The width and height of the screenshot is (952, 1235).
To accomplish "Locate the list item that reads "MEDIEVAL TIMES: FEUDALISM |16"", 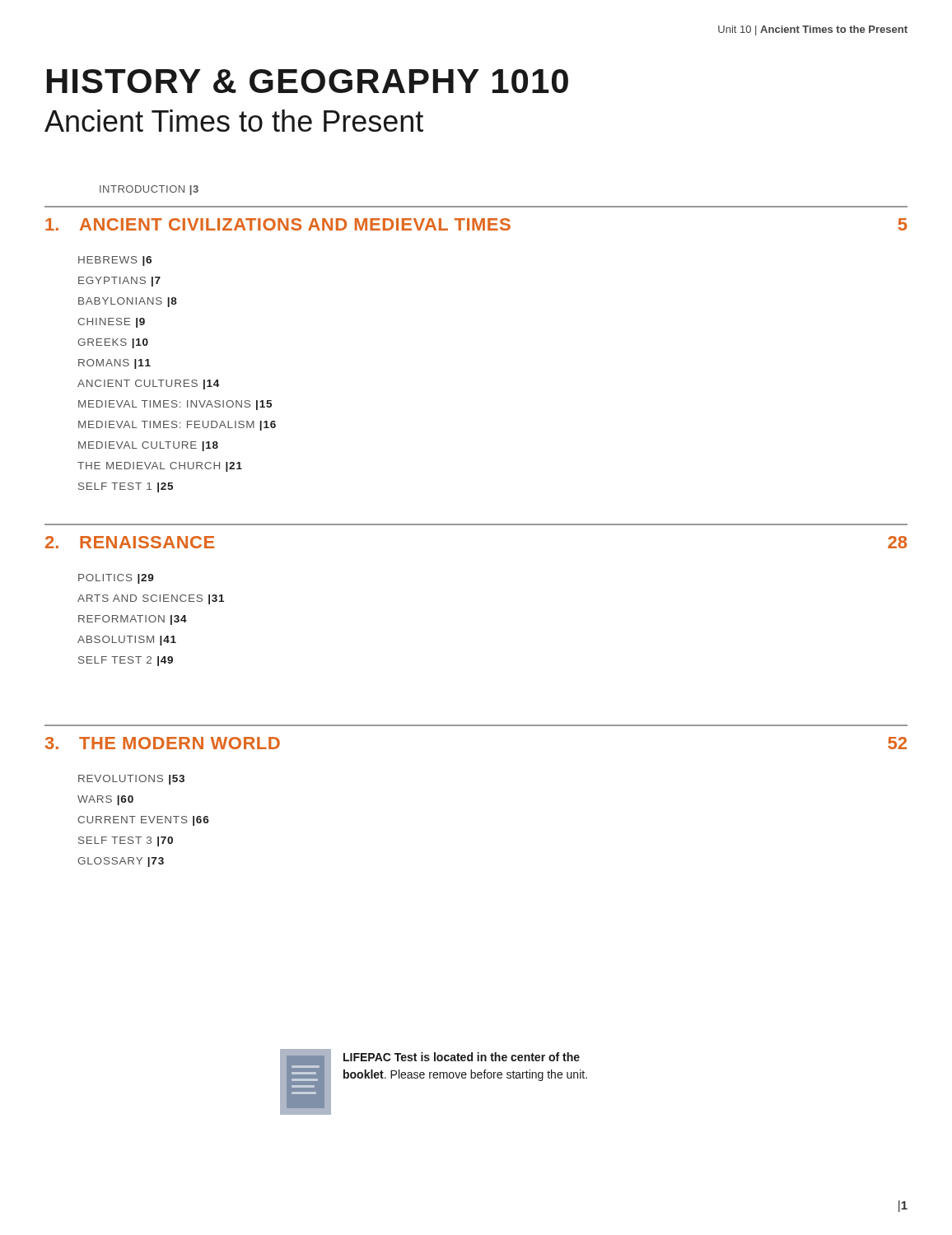I will (x=177, y=424).
